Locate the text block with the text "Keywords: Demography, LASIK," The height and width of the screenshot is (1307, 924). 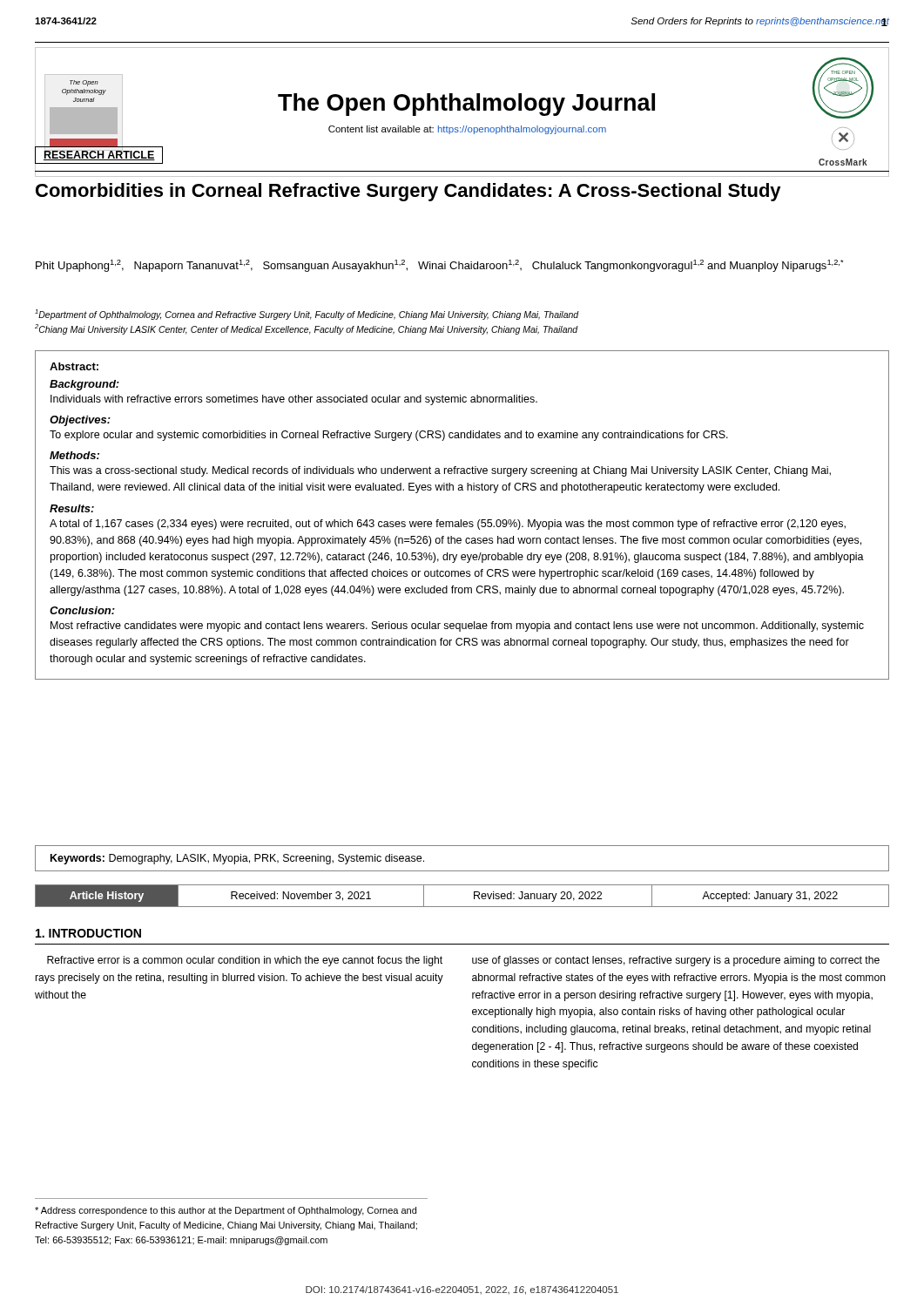coord(237,858)
